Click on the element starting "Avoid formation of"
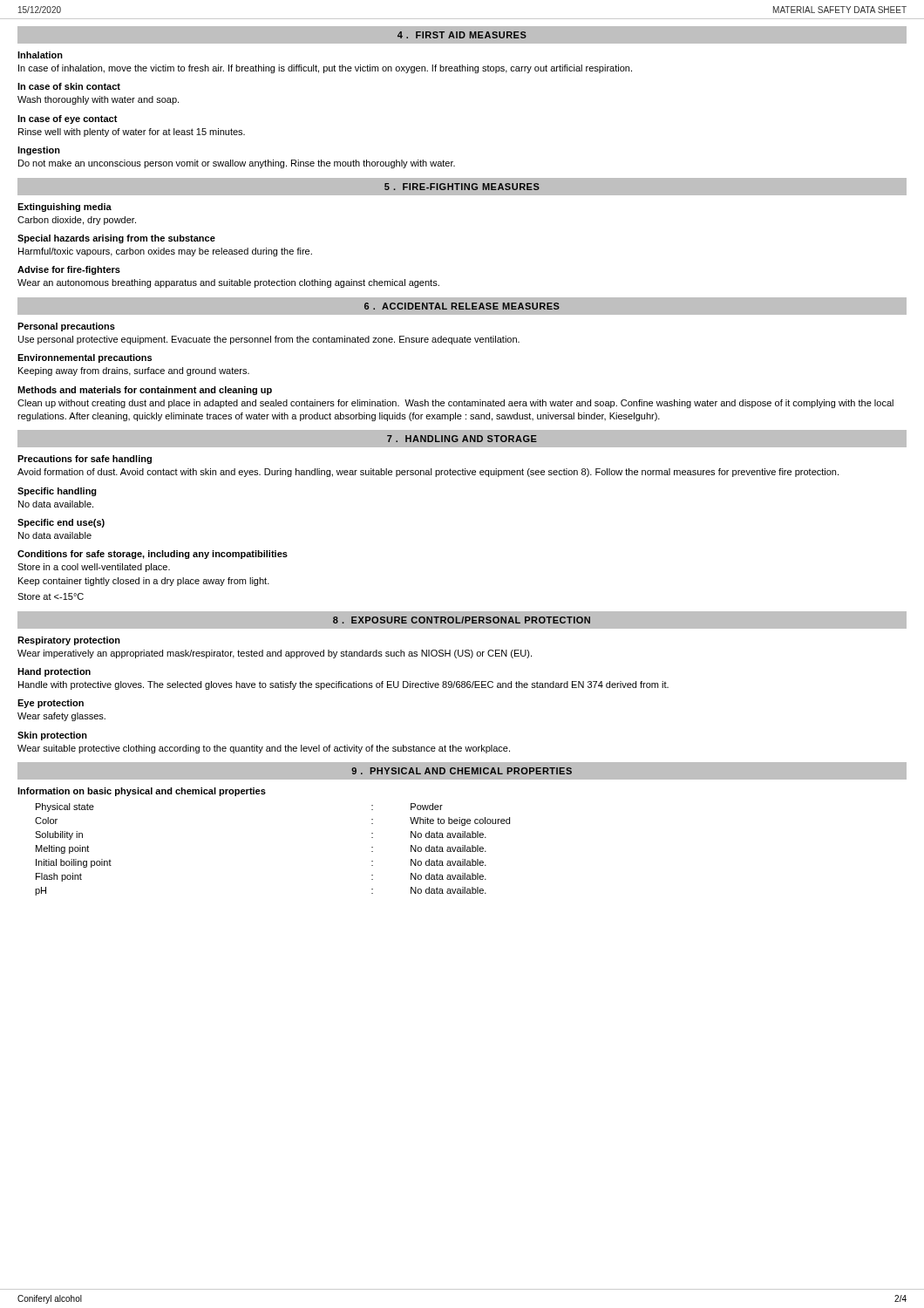 point(428,472)
